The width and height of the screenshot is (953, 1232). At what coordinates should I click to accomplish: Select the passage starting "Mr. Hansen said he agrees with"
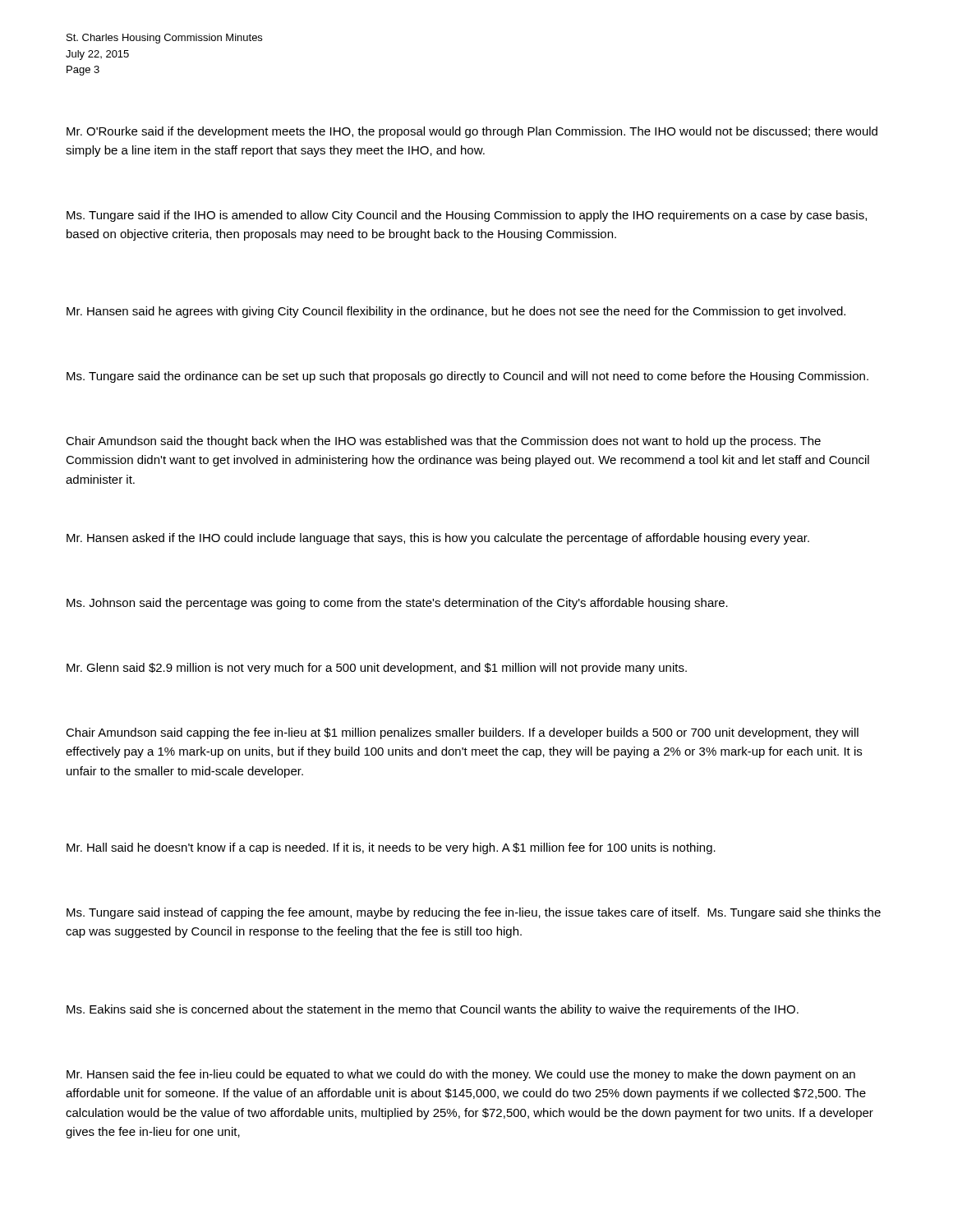(456, 311)
